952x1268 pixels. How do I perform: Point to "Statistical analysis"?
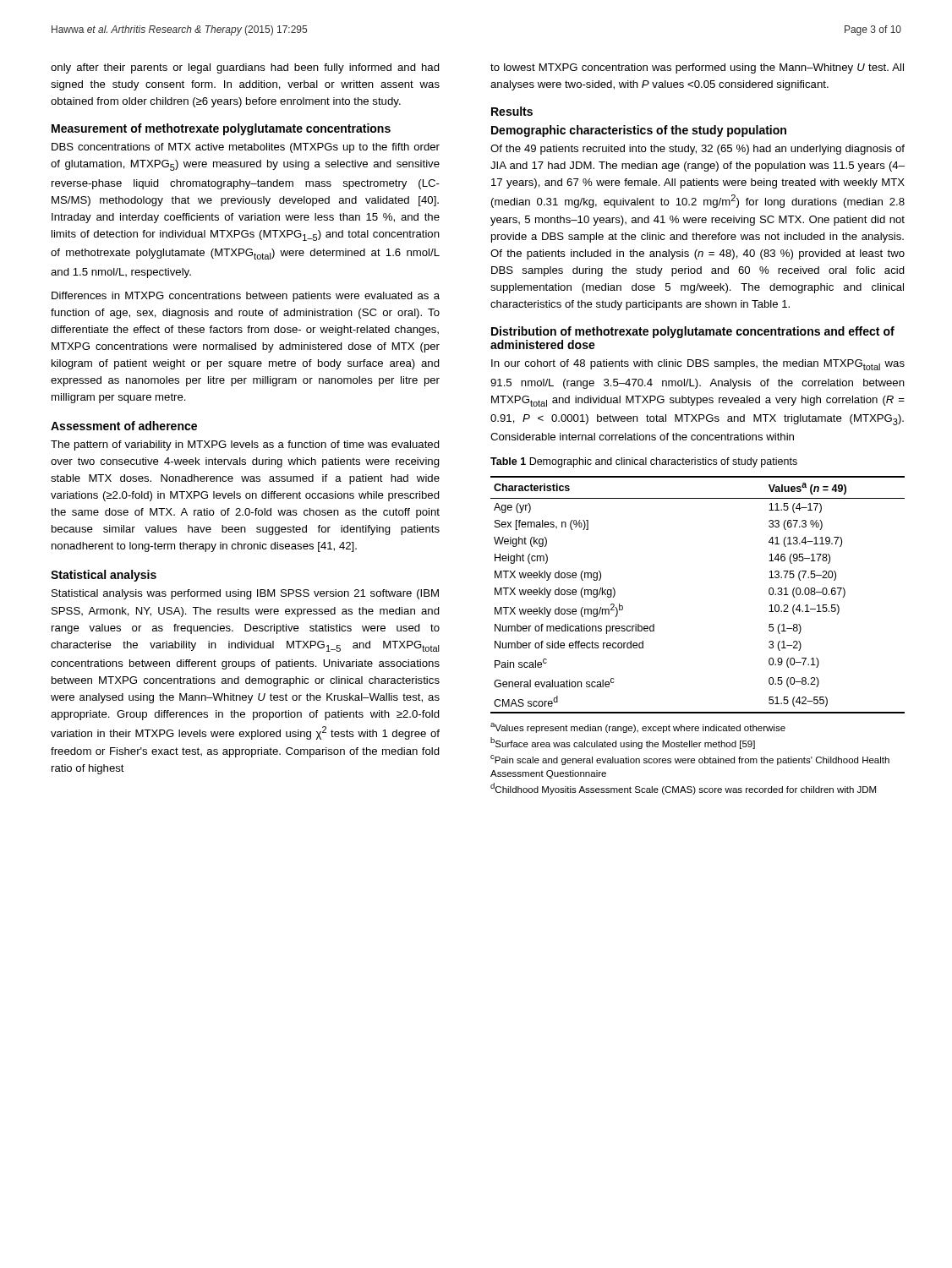[104, 575]
